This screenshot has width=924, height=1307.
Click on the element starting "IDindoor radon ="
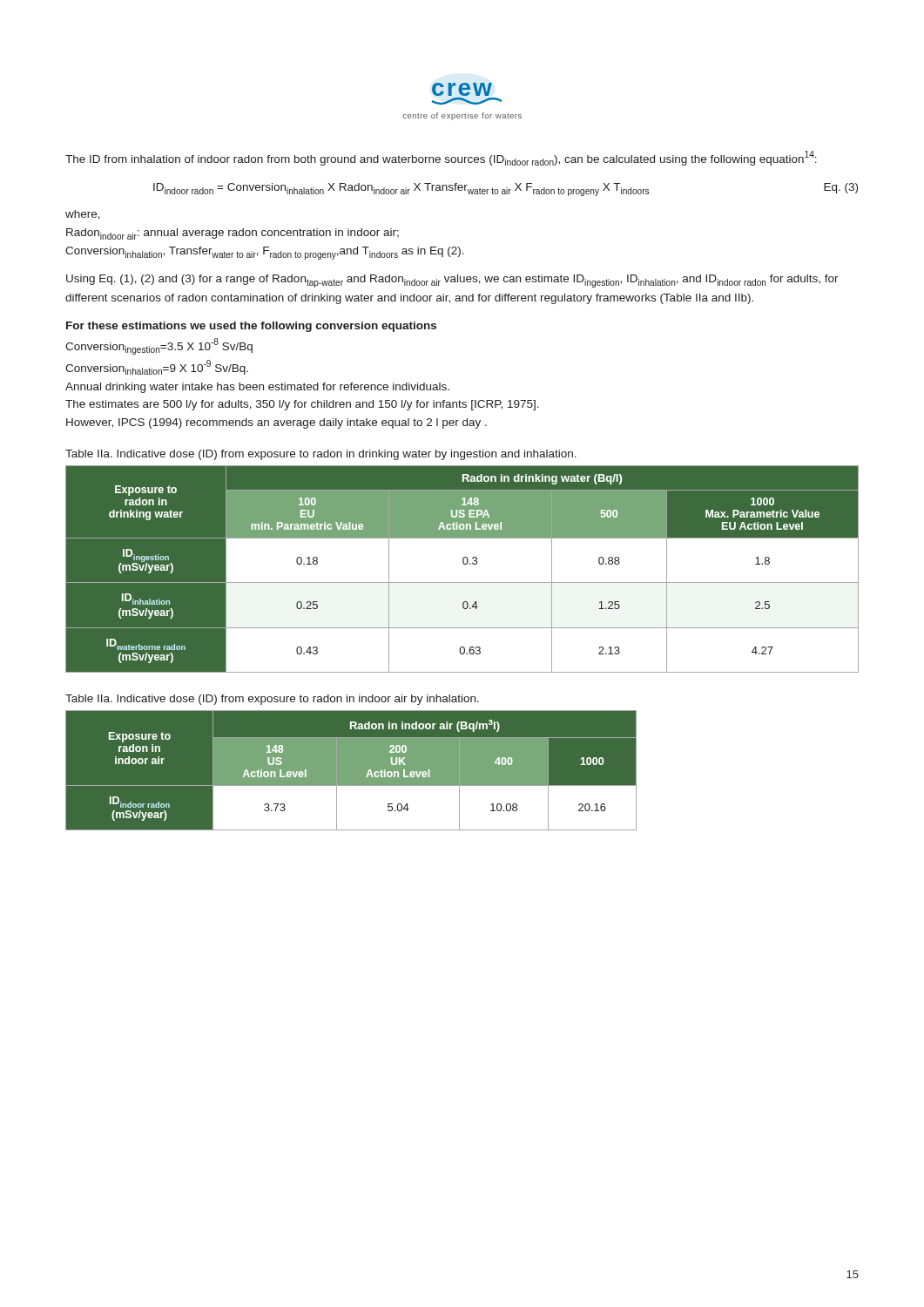point(506,187)
